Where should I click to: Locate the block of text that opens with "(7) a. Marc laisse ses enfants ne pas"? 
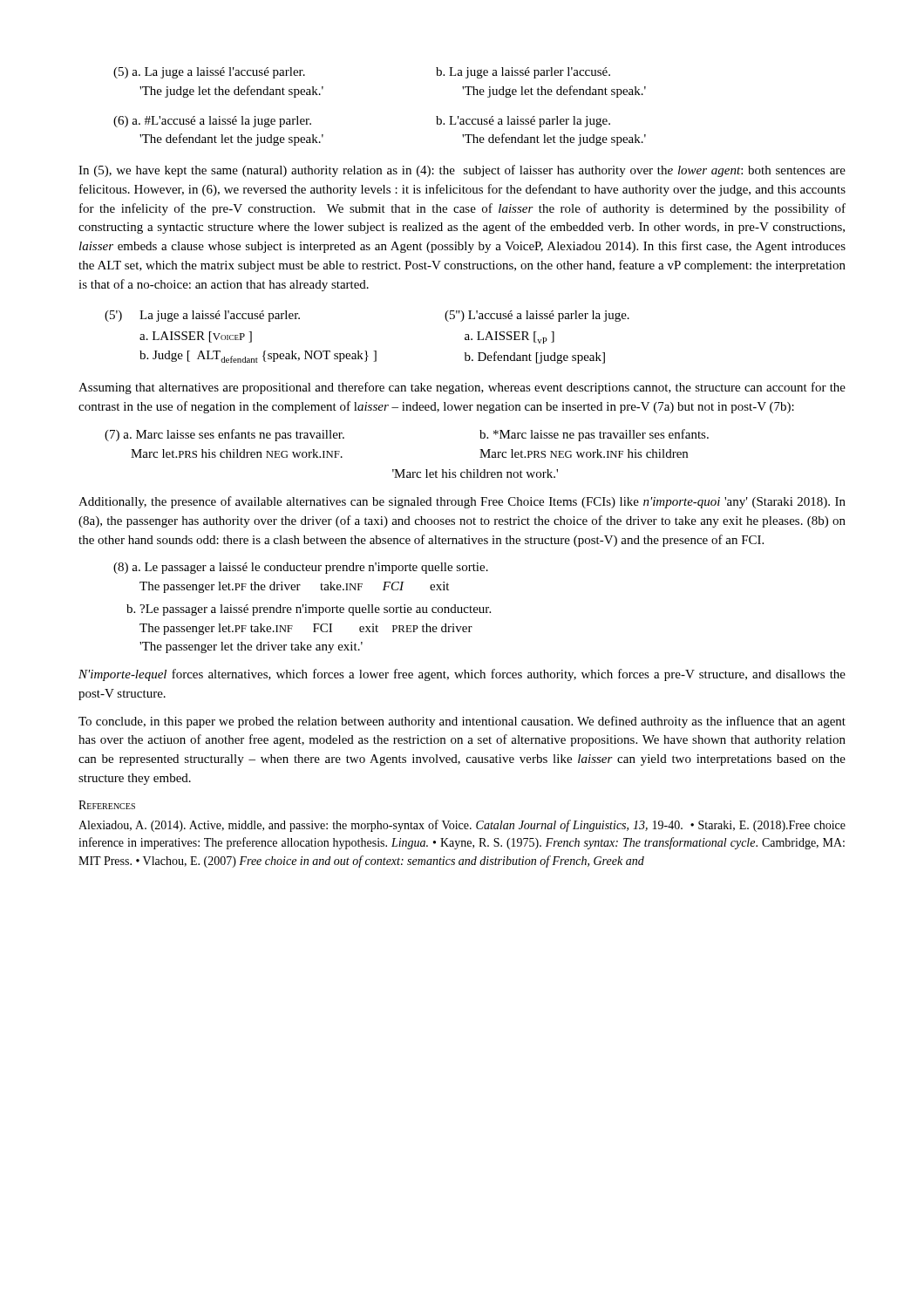(x=475, y=455)
